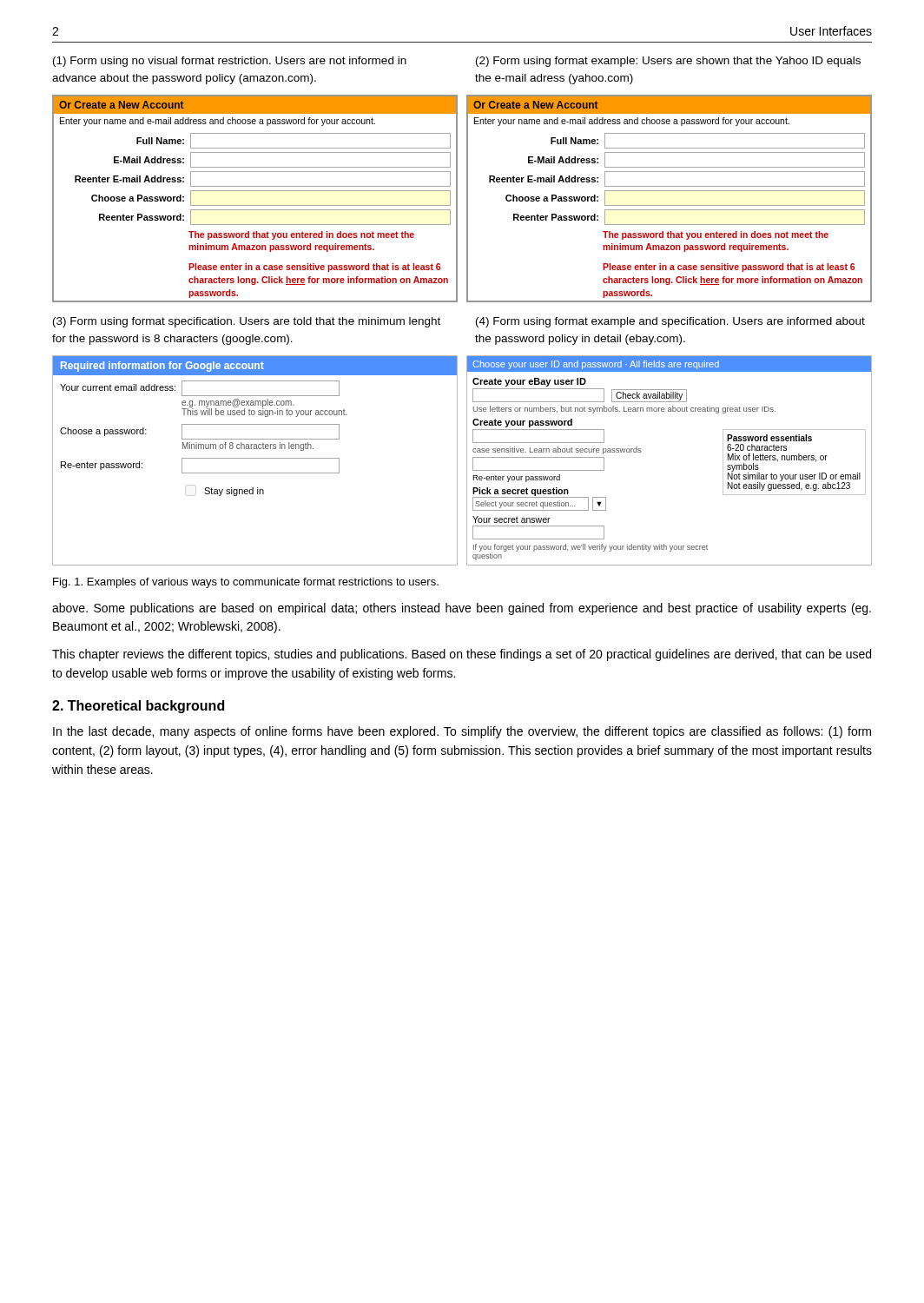Image resolution: width=924 pixels, height=1303 pixels.
Task: Locate the text block that says "(3) Form using format"
Action: click(246, 330)
